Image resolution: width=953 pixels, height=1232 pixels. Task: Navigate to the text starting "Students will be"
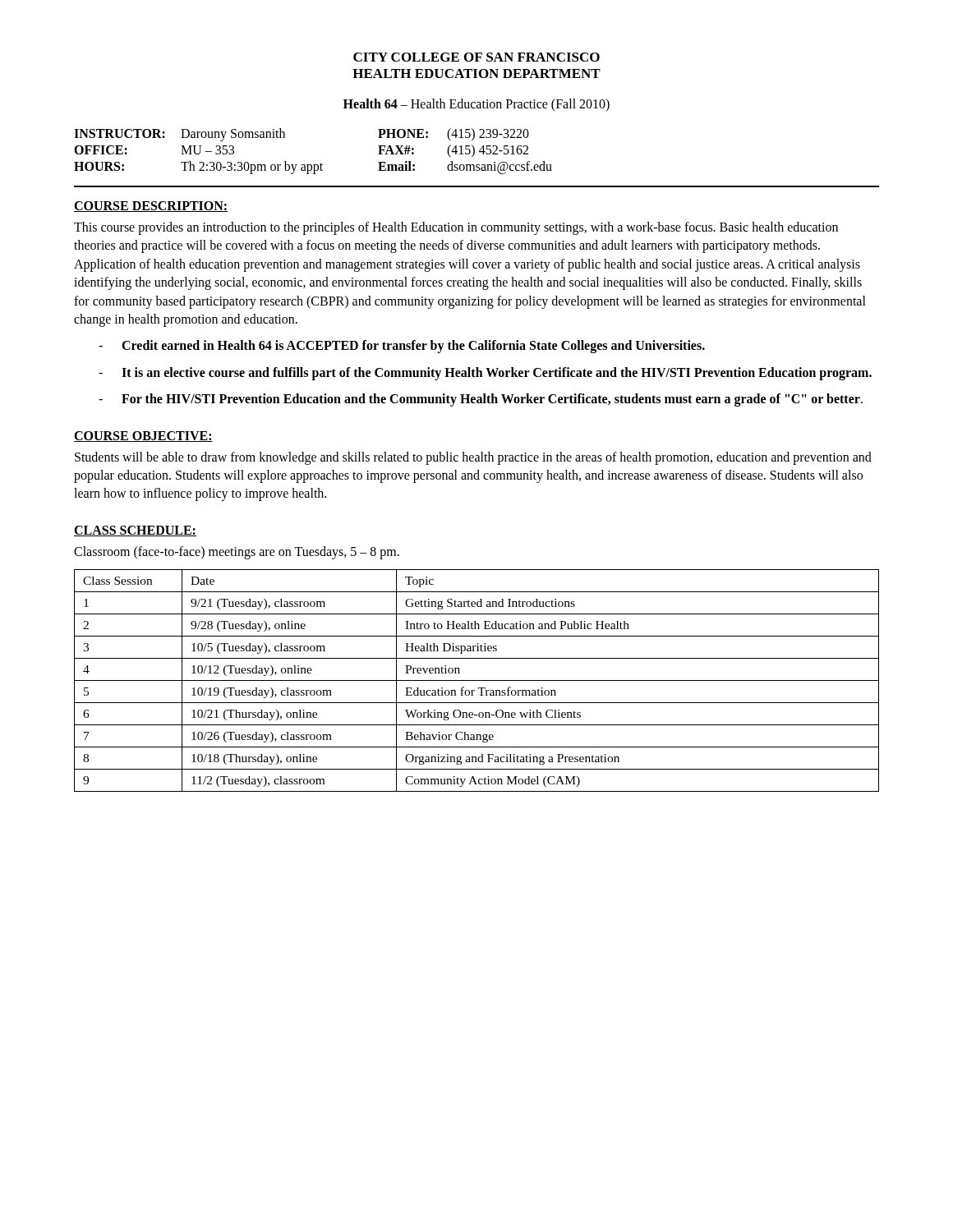click(473, 475)
